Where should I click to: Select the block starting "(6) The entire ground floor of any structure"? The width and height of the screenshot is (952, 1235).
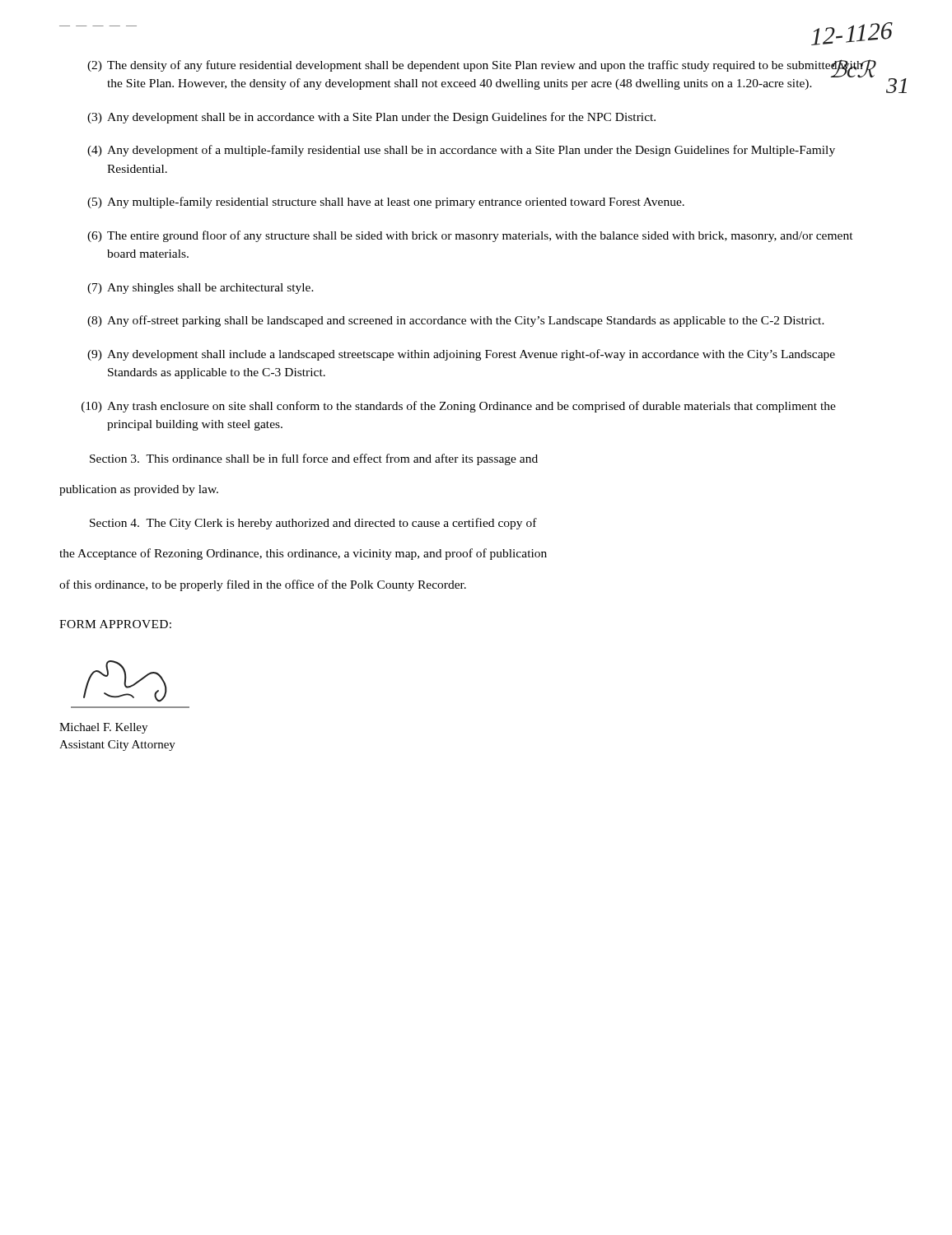tap(469, 245)
